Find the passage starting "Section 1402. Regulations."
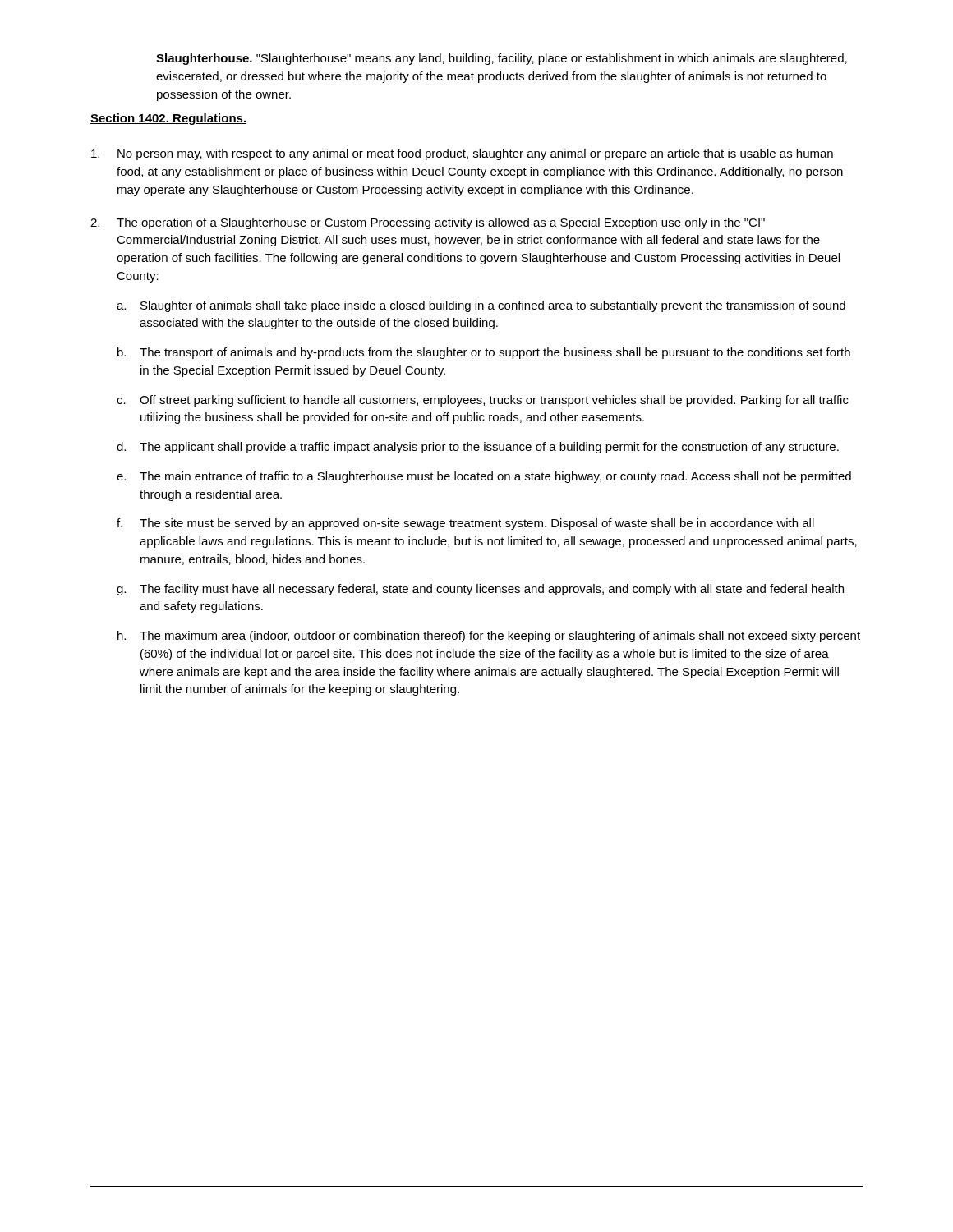 168,118
